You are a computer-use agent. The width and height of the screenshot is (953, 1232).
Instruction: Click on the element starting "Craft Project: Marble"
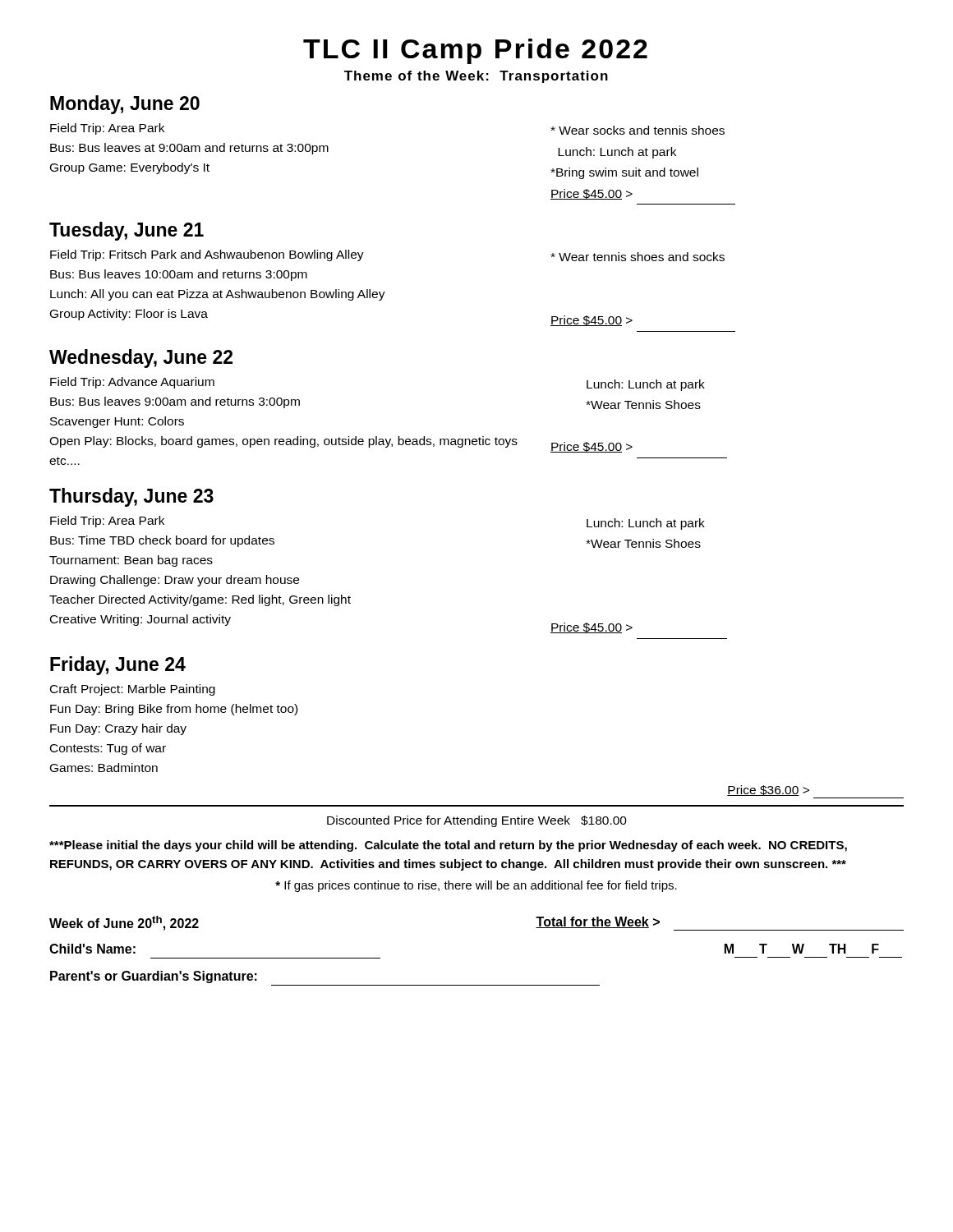tap(133, 690)
